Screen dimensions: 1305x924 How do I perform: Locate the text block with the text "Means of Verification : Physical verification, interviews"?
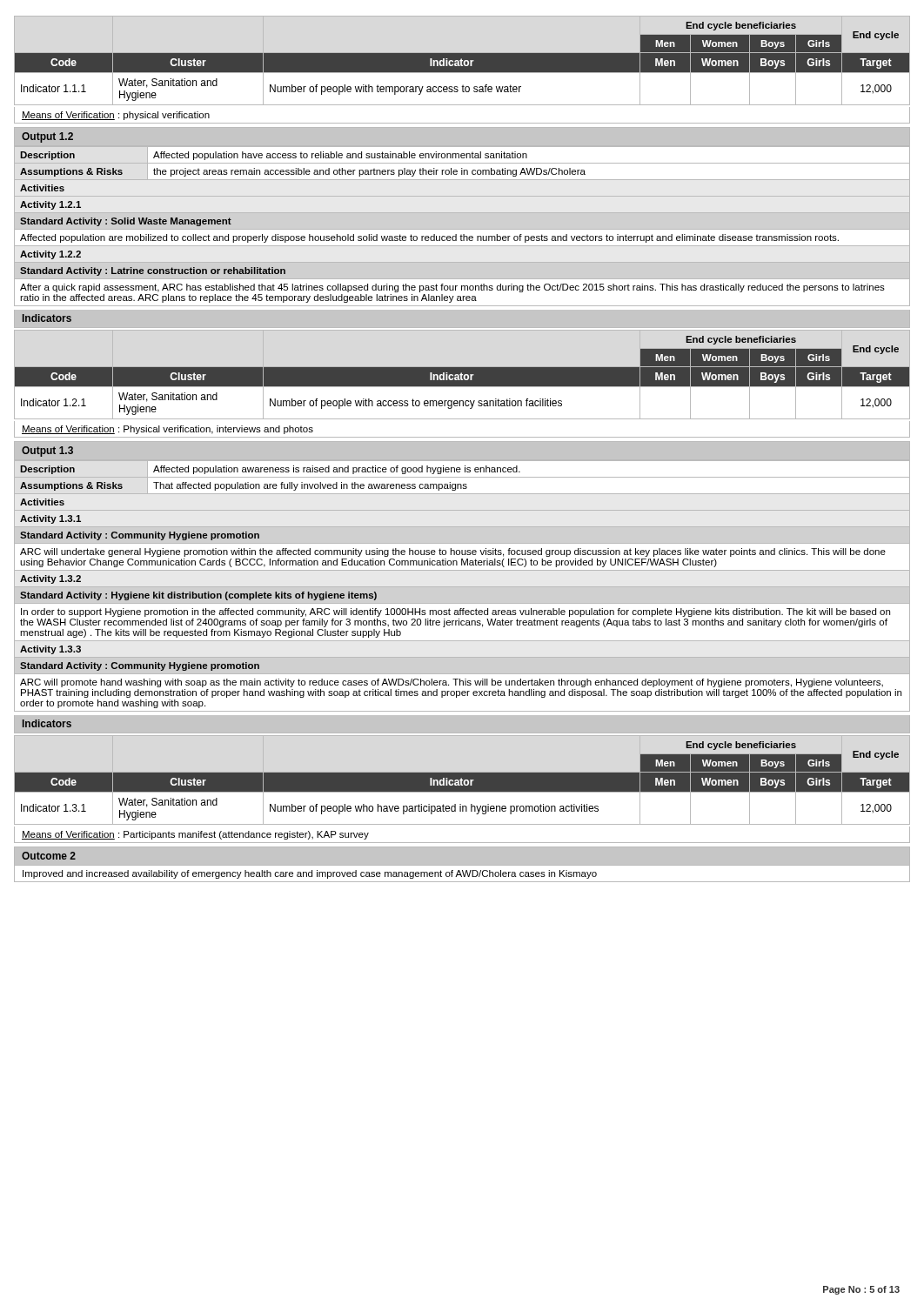click(x=167, y=429)
